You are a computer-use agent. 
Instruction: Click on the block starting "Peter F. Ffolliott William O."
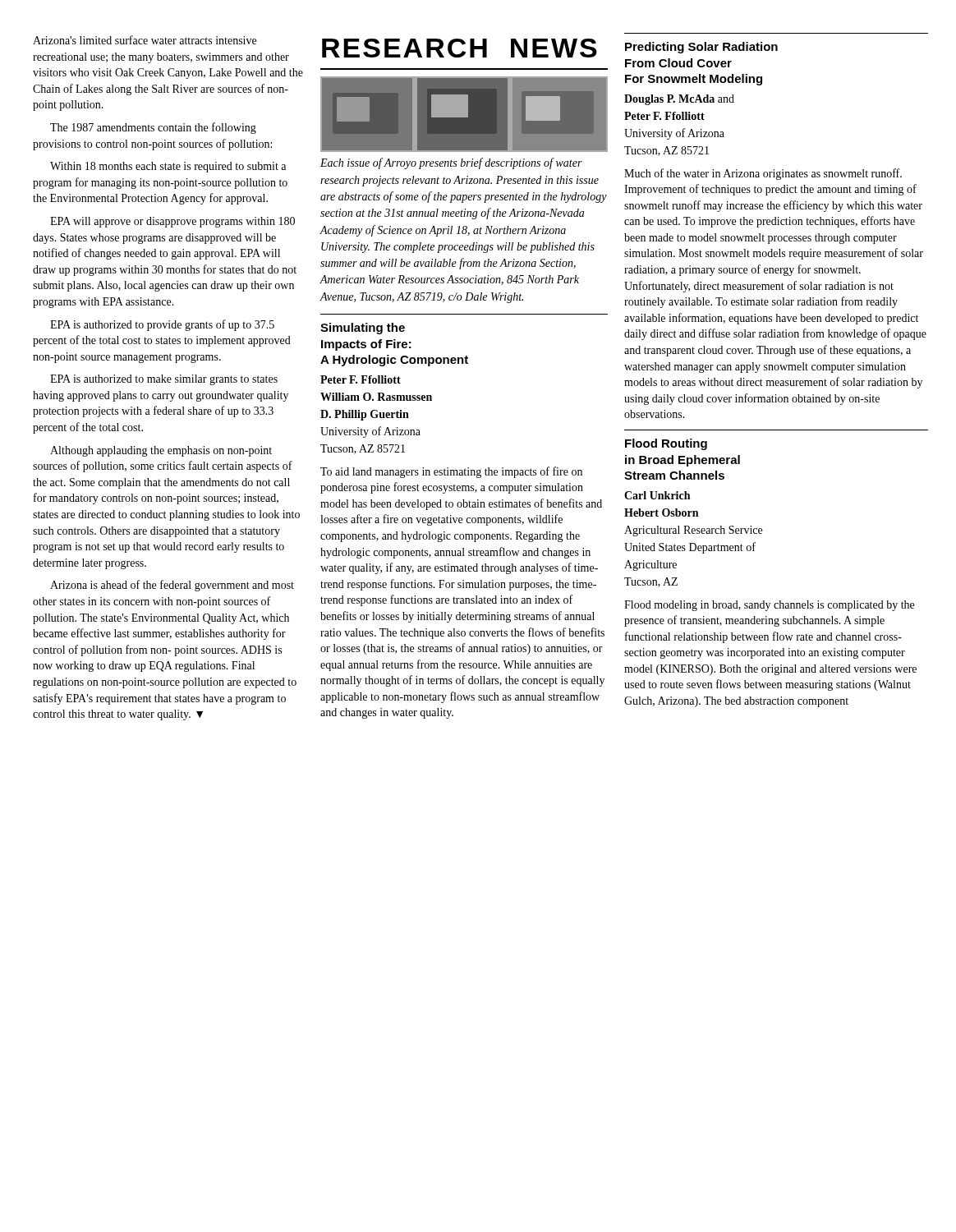464,546
